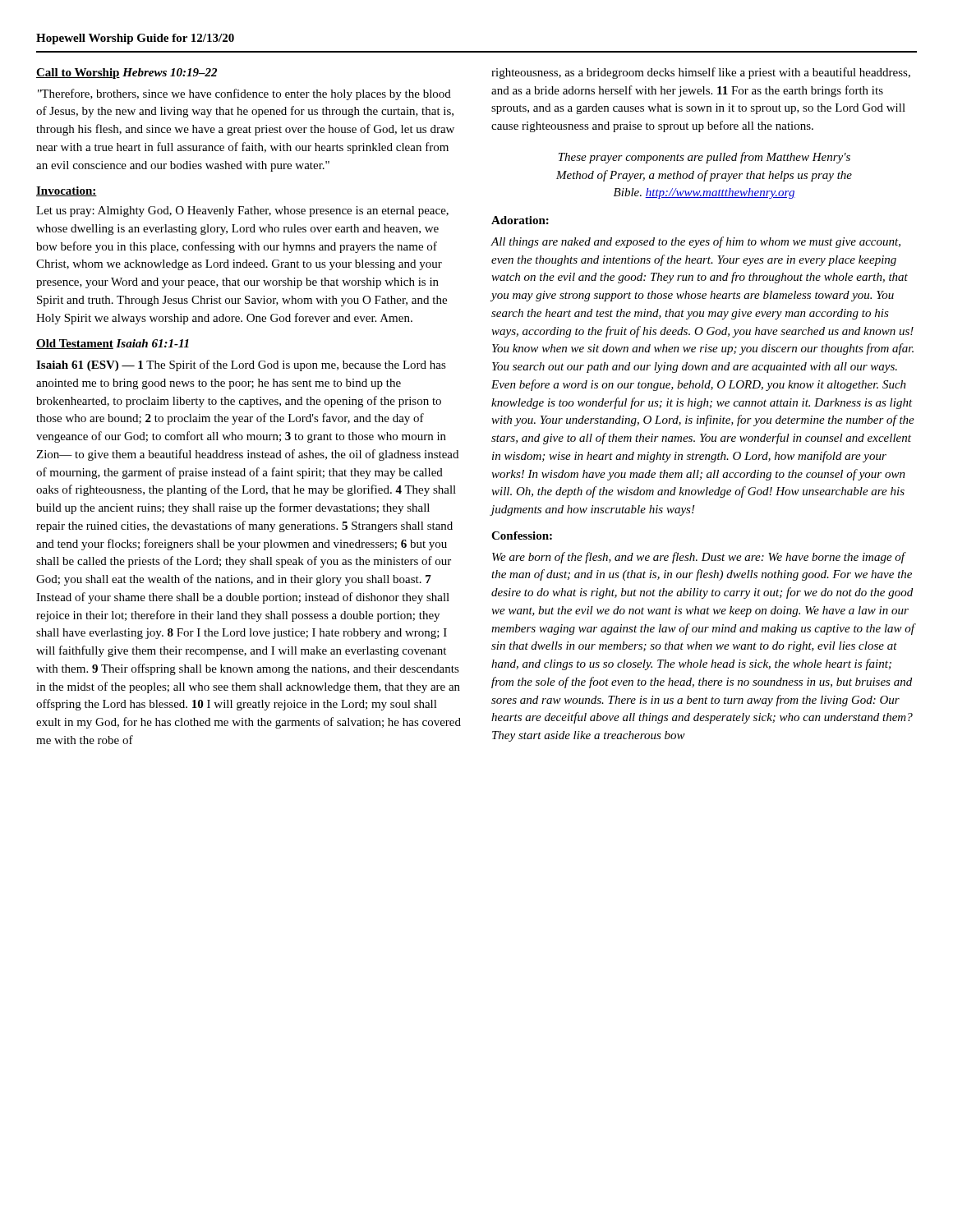Click on the text block containing "We are born of"

(703, 646)
